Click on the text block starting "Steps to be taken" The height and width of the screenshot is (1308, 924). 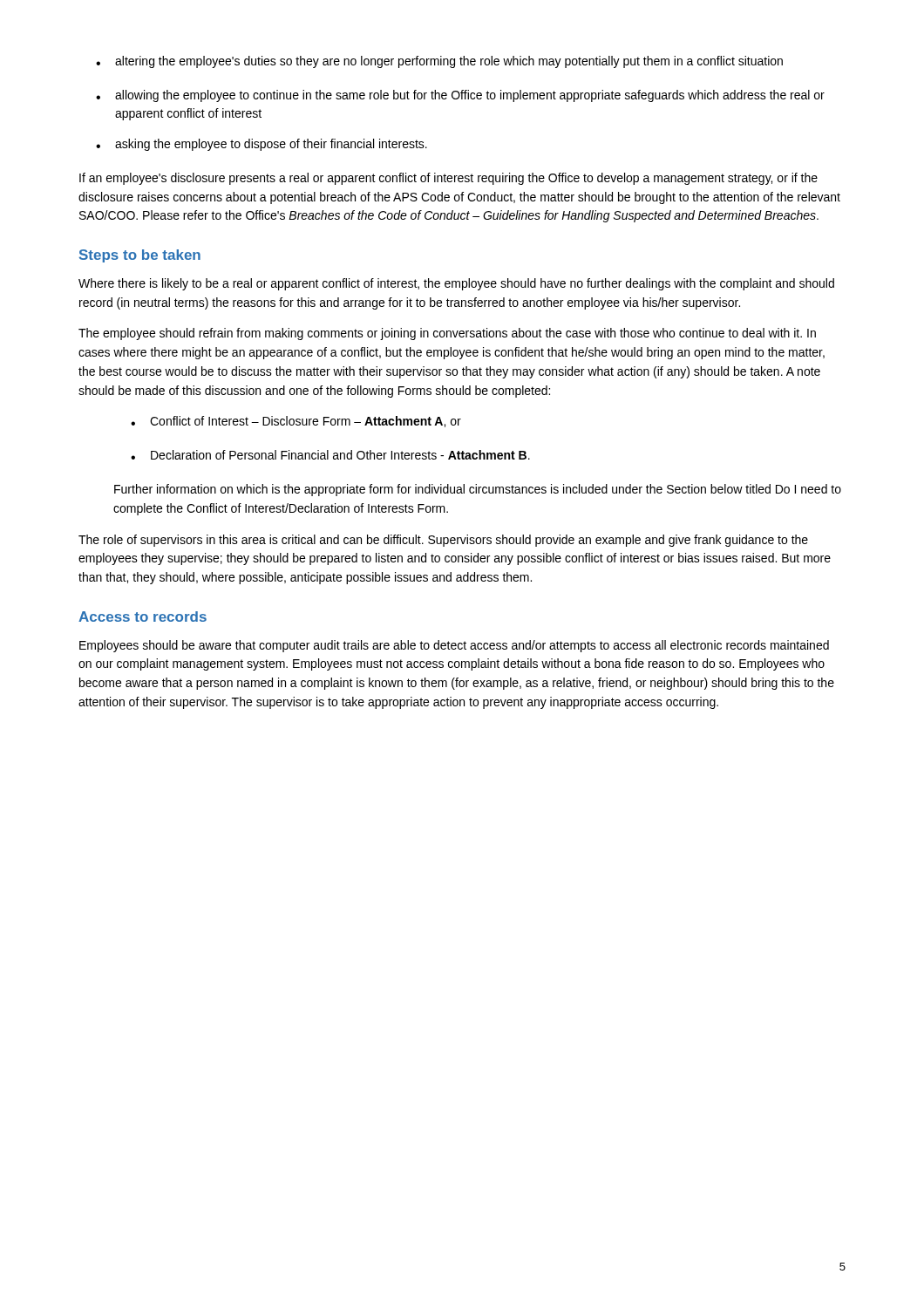140,255
